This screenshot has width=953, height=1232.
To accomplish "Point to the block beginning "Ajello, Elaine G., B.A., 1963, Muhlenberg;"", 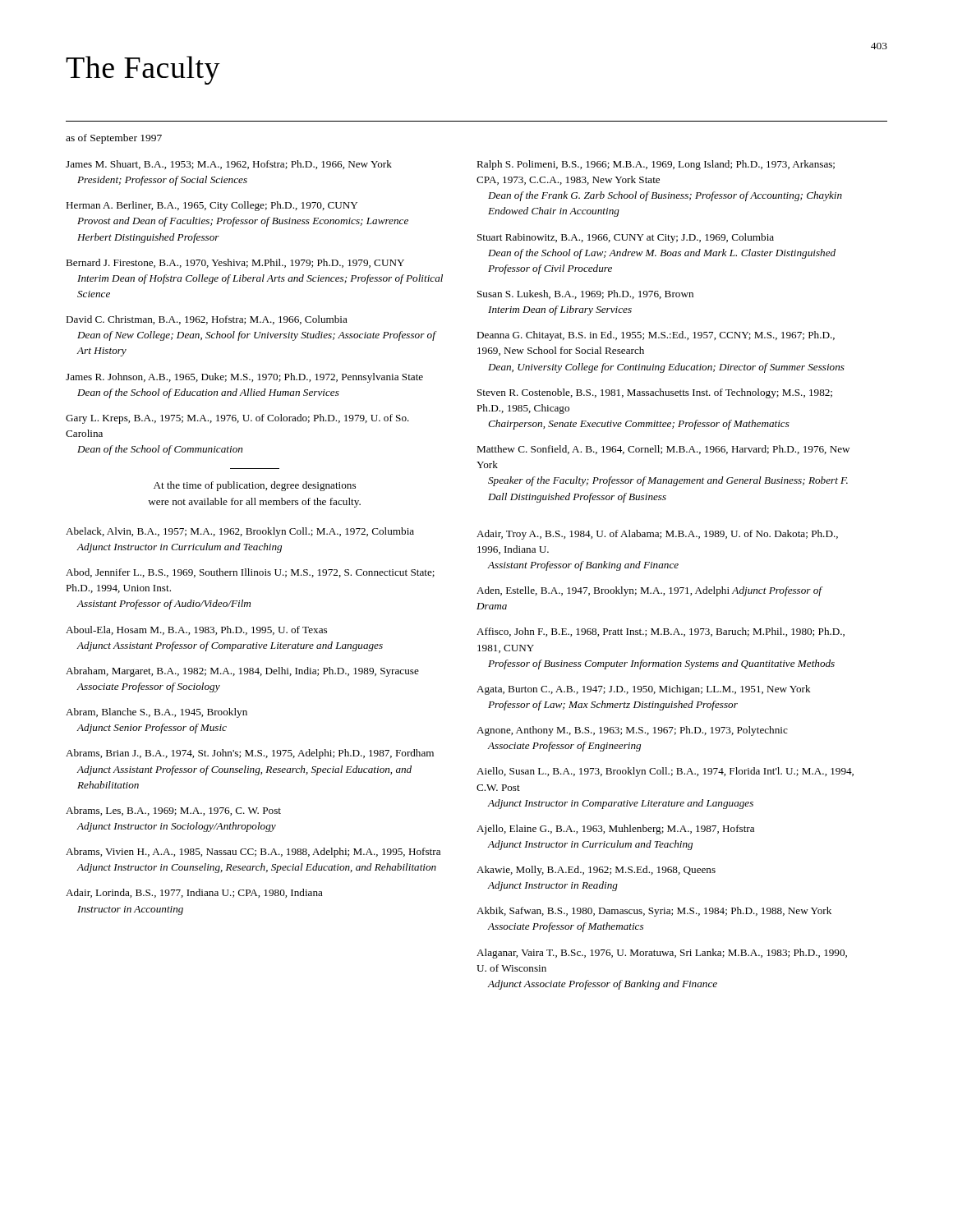I will point(665,836).
